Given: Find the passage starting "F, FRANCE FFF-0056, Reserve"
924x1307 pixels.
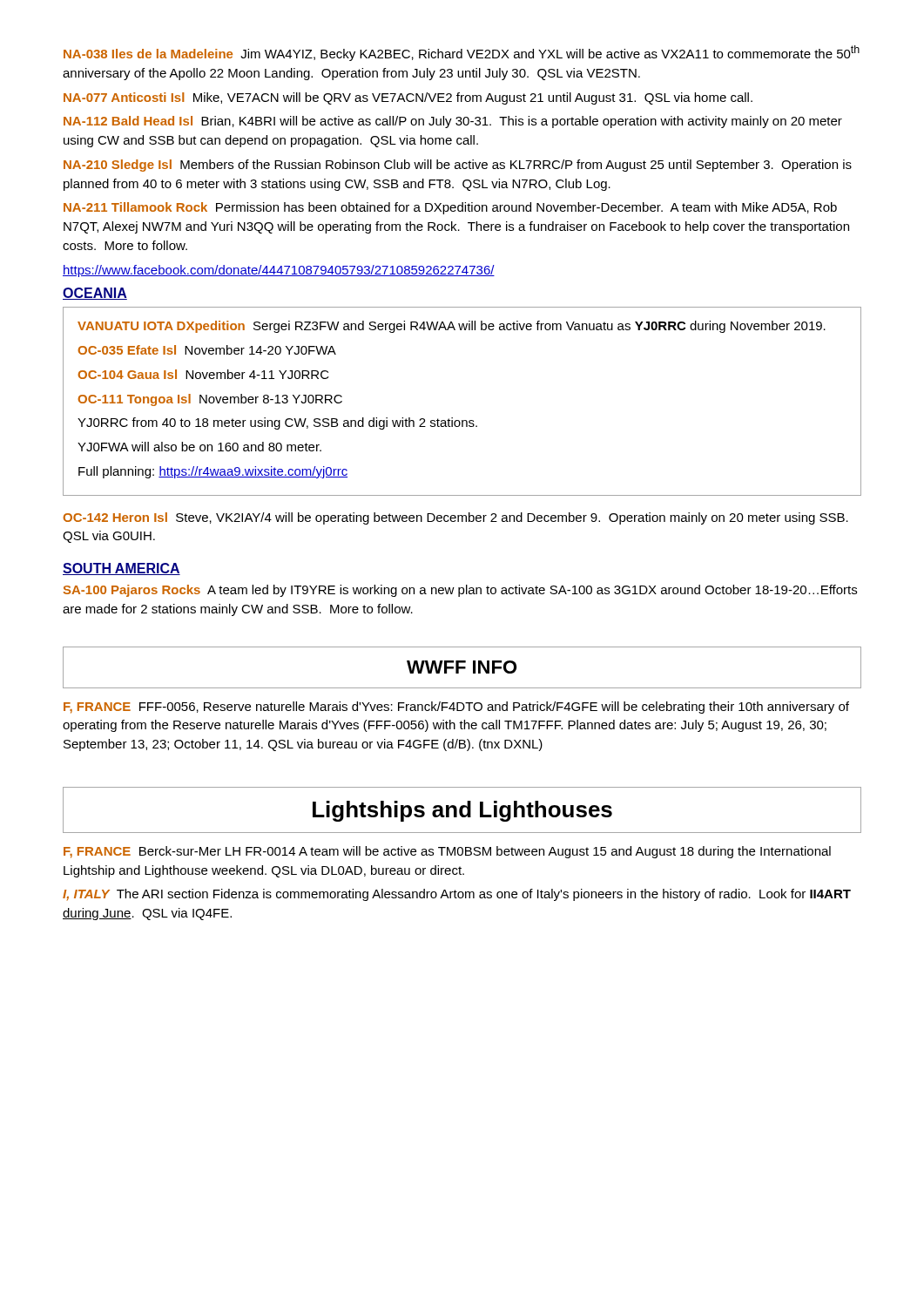Looking at the screenshot, I should point(462,725).
